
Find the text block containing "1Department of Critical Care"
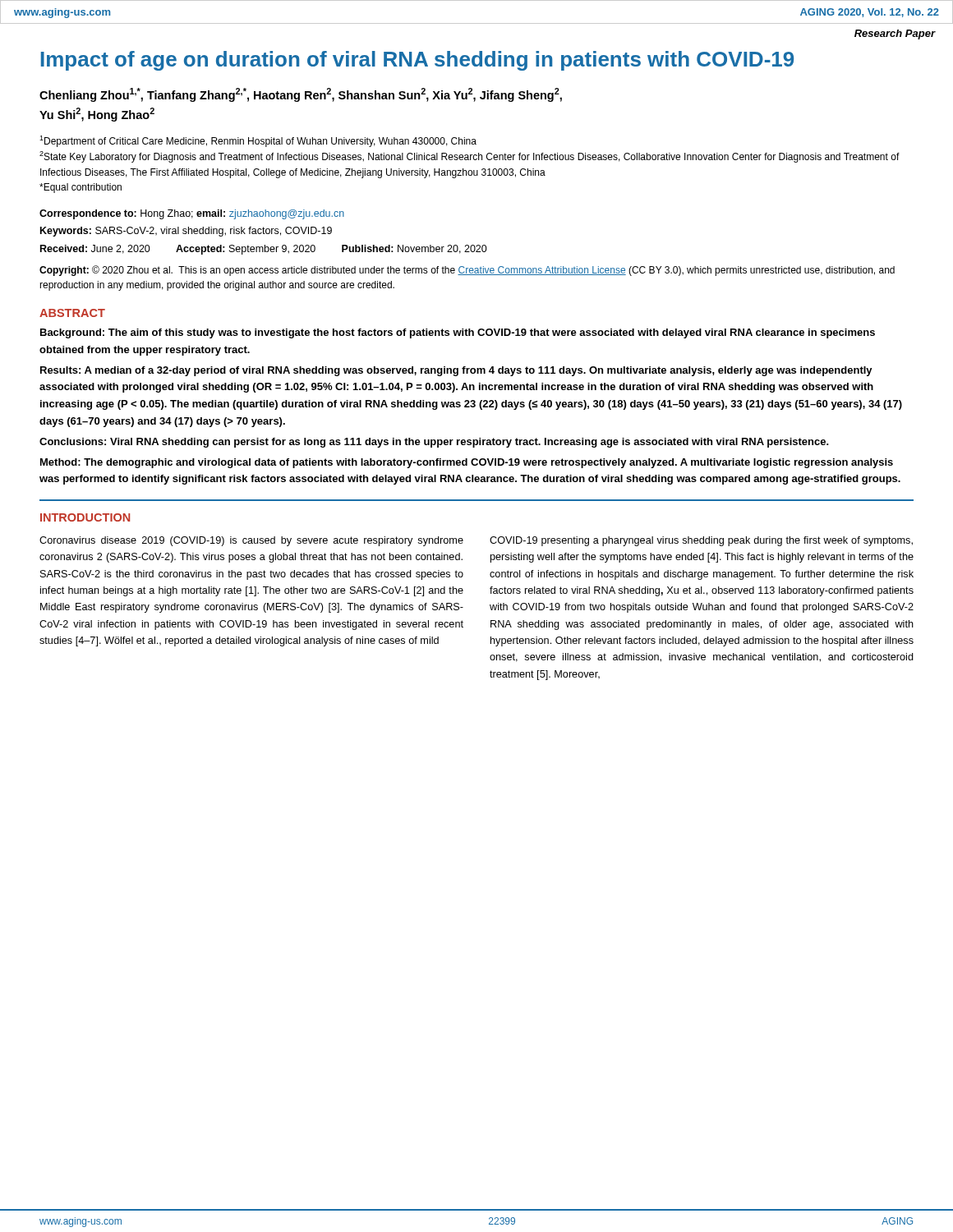click(x=469, y=163)
